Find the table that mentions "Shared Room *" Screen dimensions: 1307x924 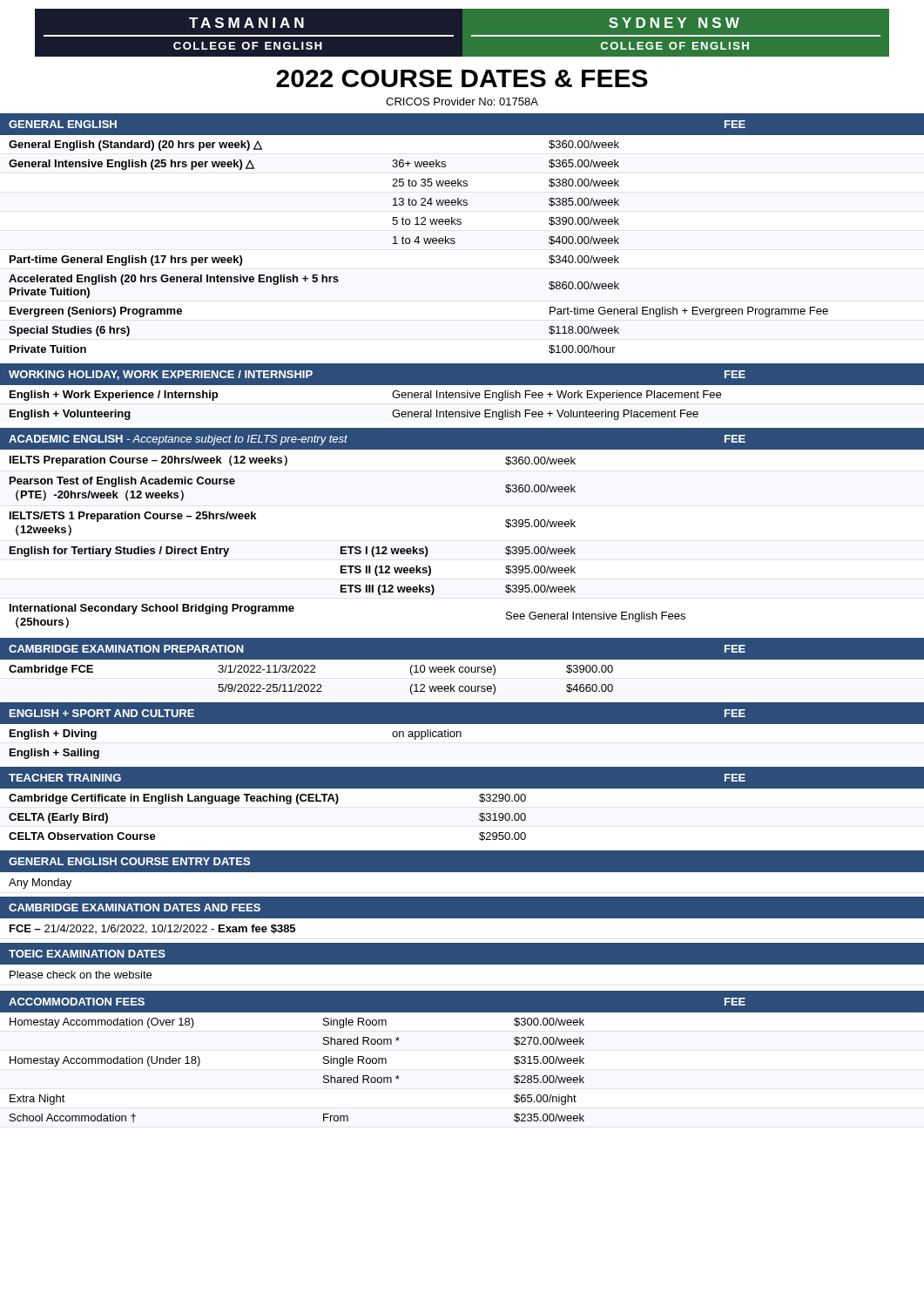[462, 1070]
